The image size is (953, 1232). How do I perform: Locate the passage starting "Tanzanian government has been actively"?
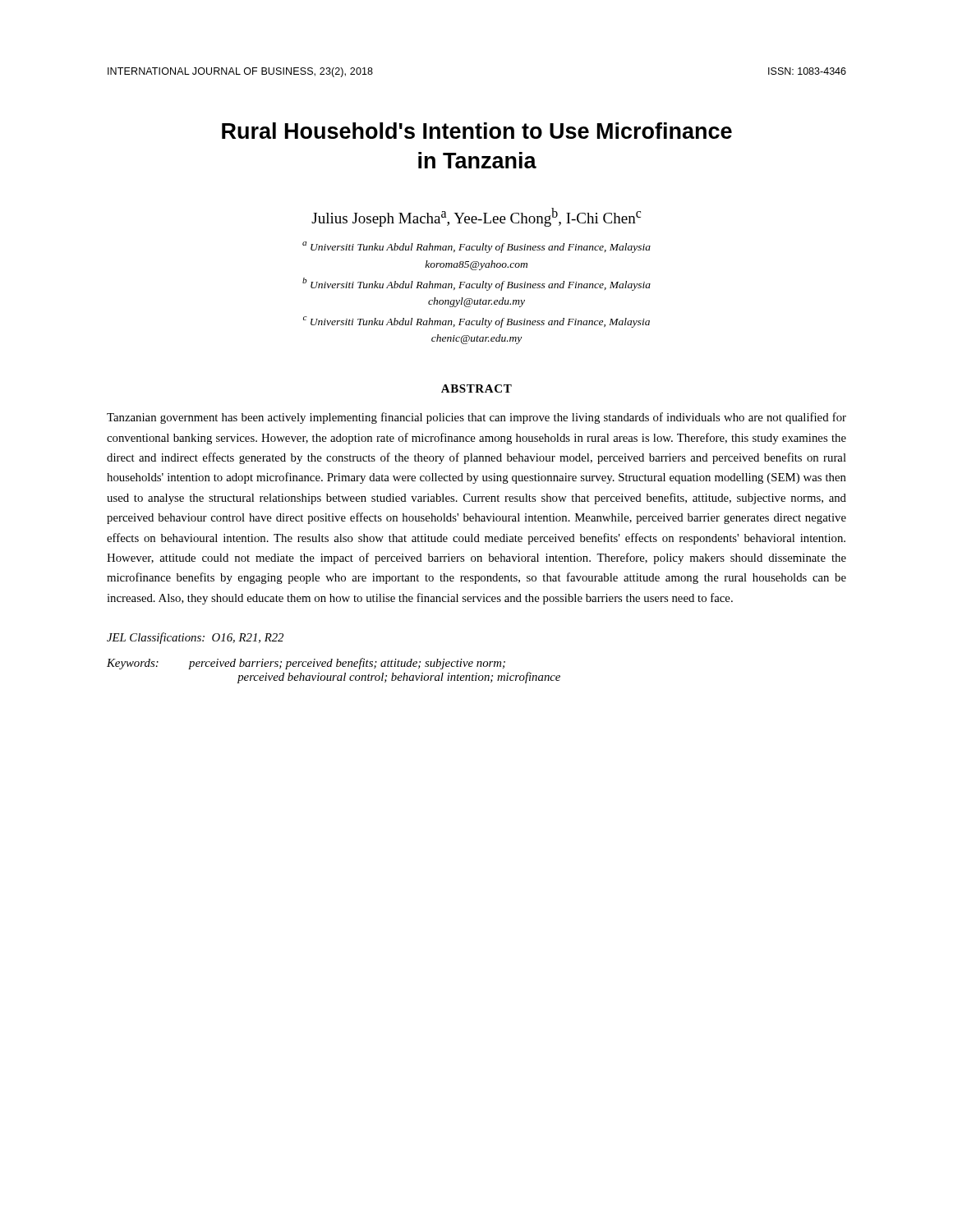476,508
